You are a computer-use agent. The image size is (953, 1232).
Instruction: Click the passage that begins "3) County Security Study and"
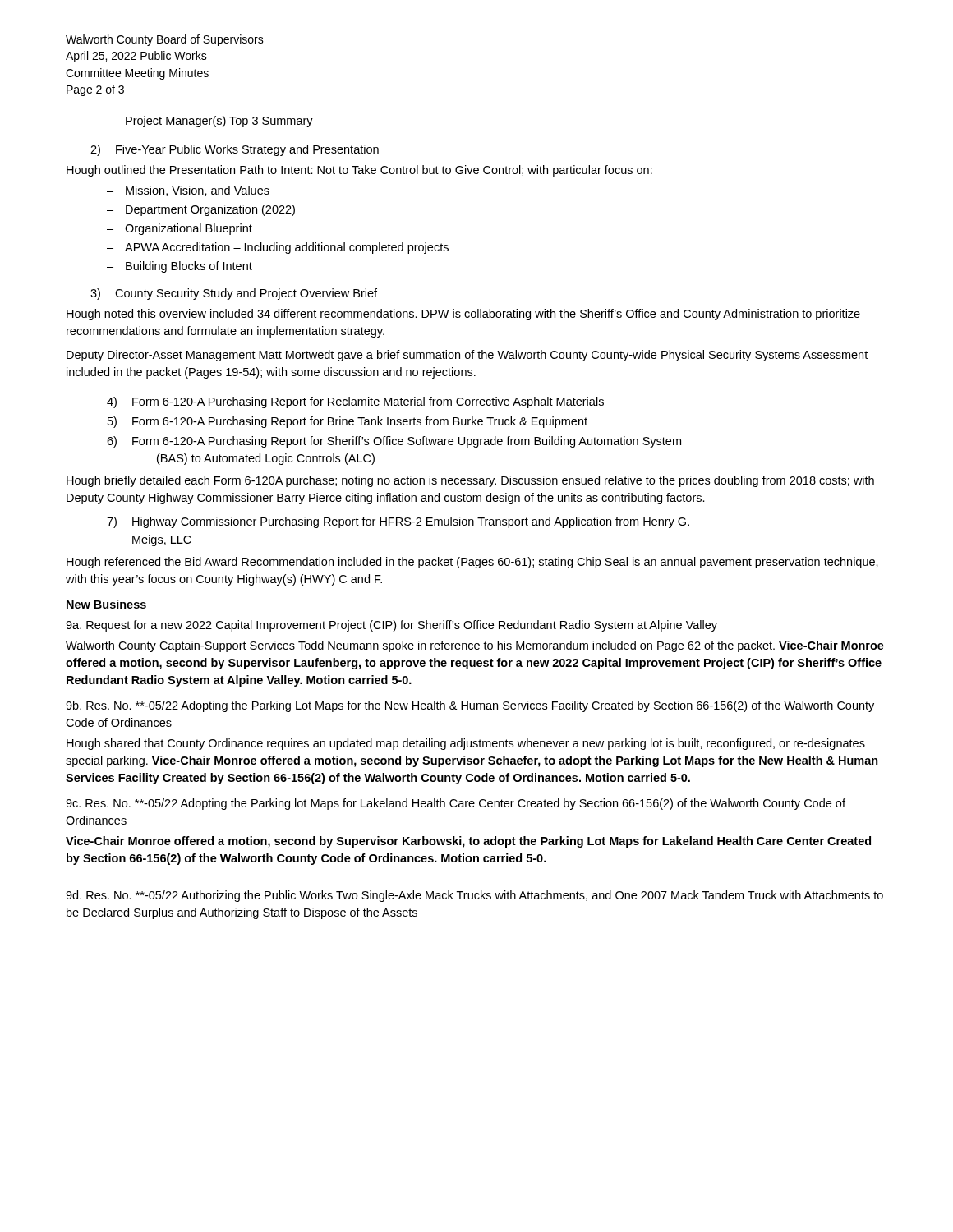234,294
